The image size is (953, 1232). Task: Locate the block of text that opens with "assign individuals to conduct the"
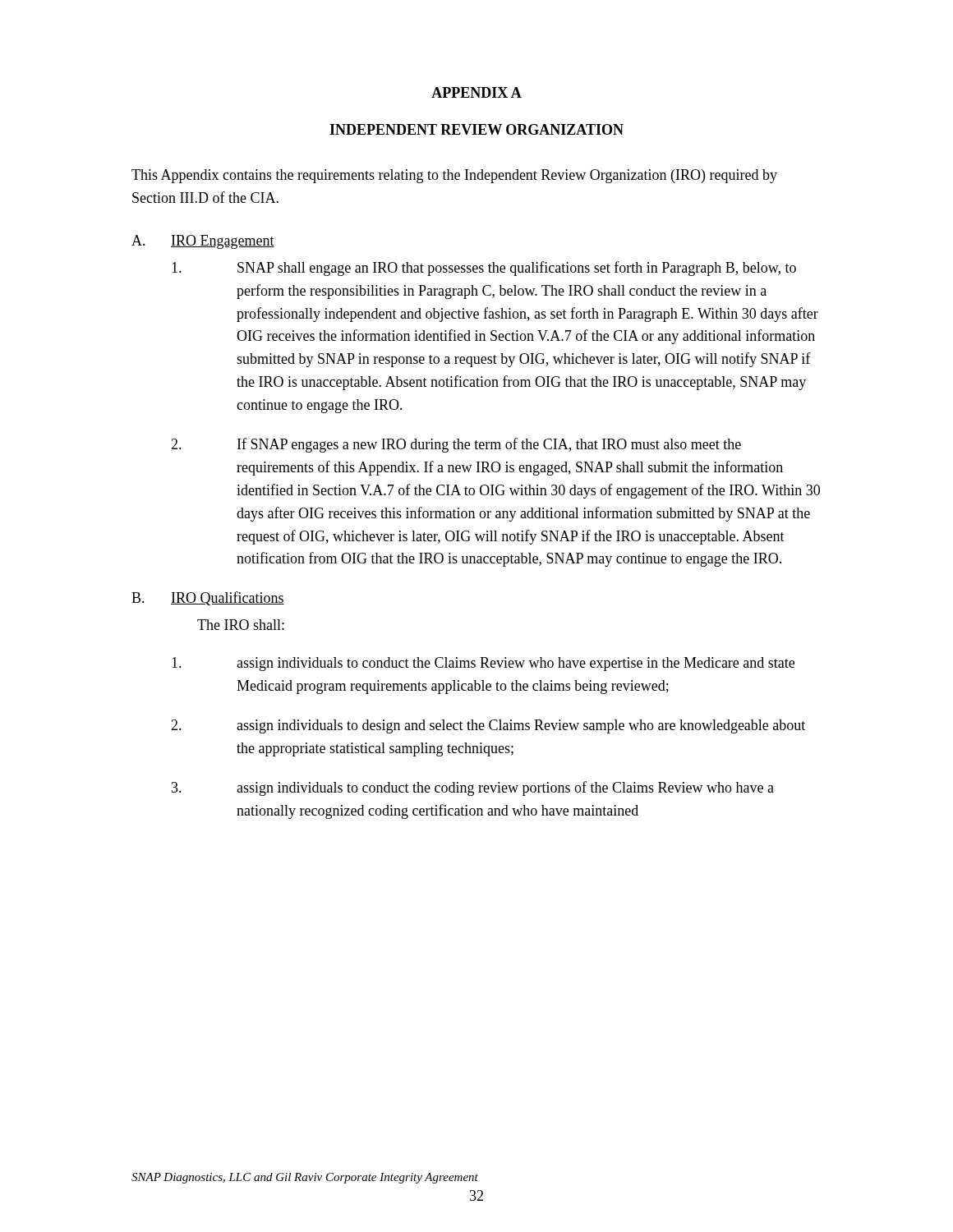[x=476, y=675]
